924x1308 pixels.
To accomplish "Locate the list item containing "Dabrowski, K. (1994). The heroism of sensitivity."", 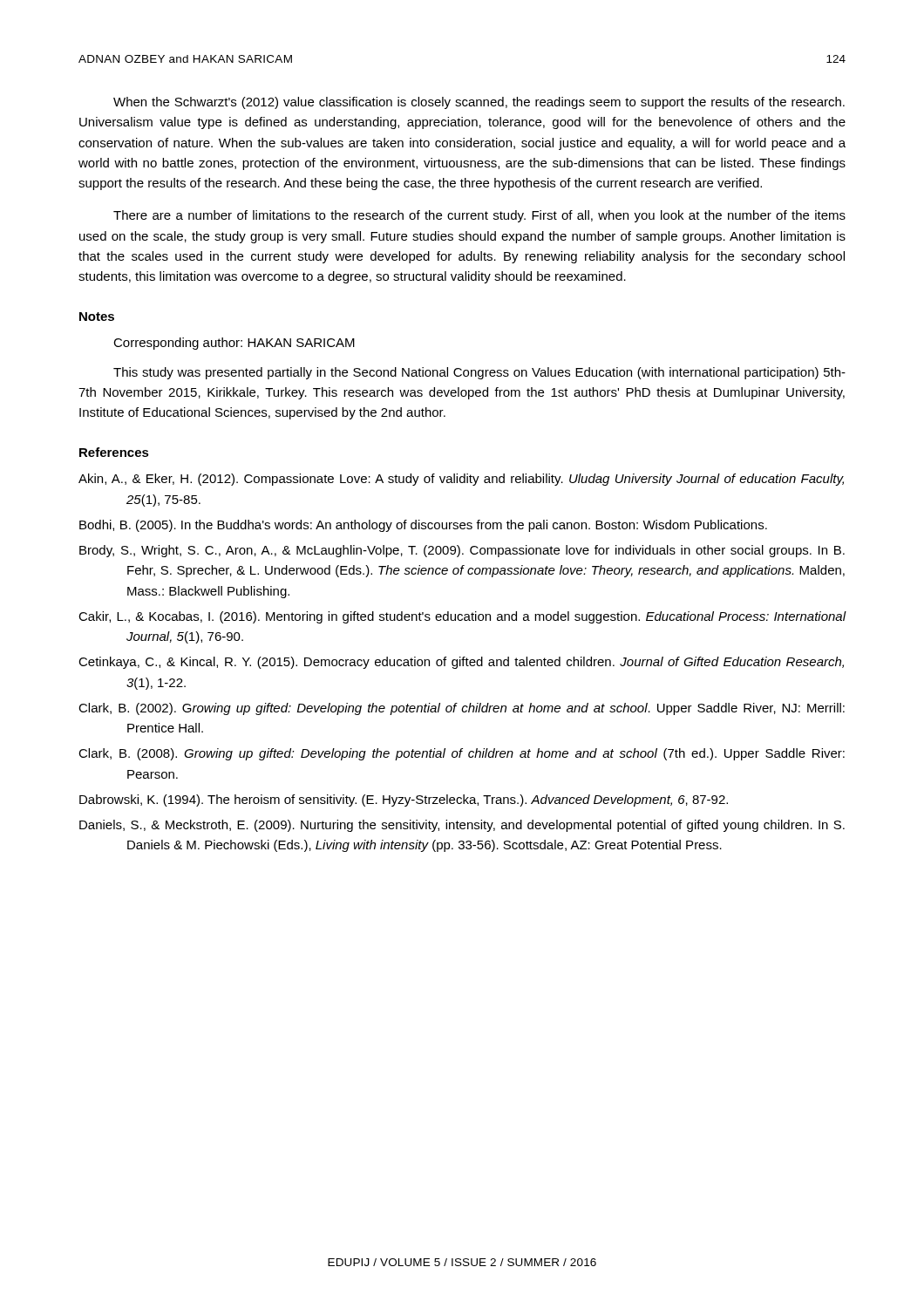I will [404, 799].
